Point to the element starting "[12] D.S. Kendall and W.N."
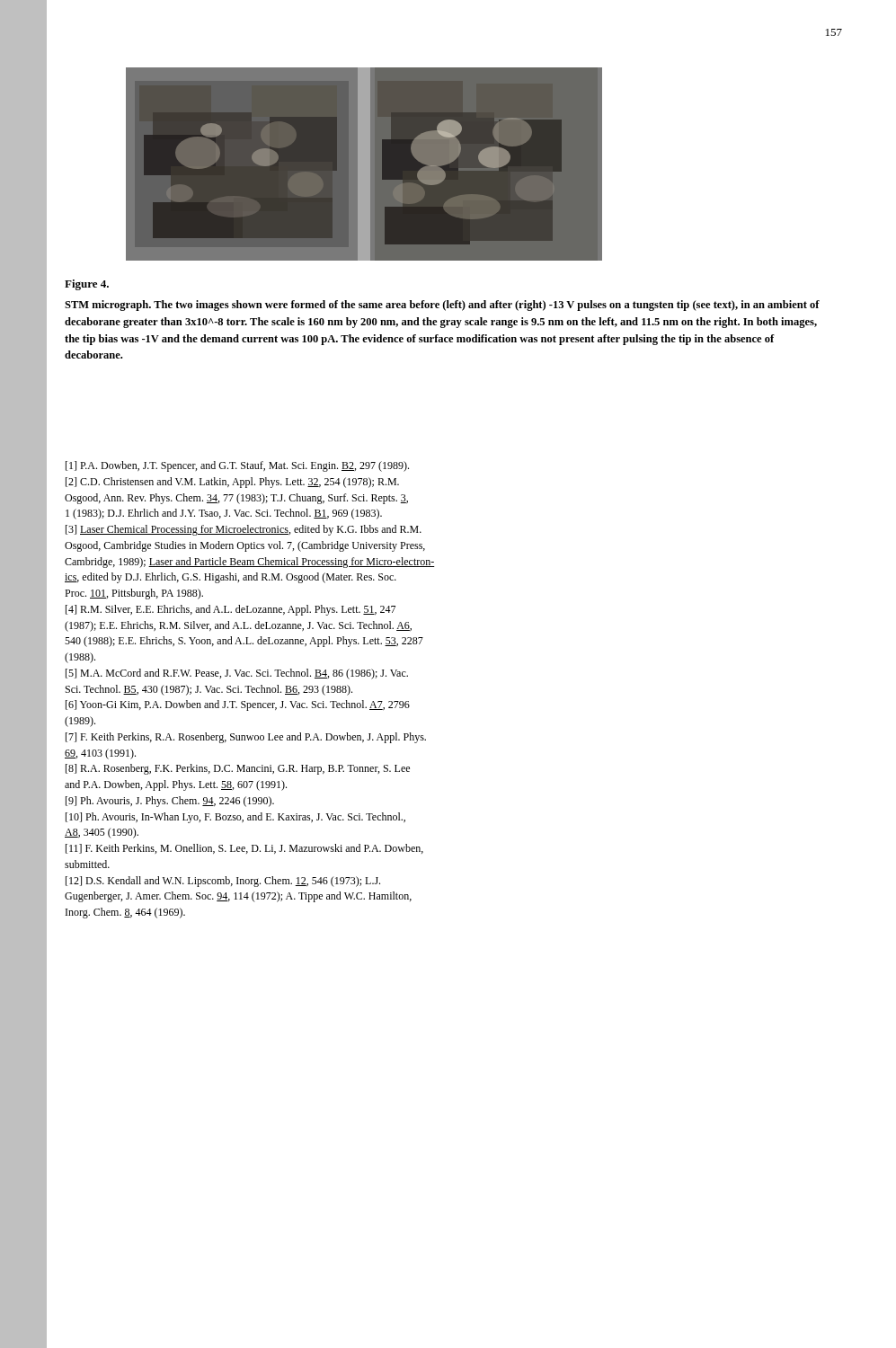This screenshot has height=1348, width=896. [x=238, y=896]
